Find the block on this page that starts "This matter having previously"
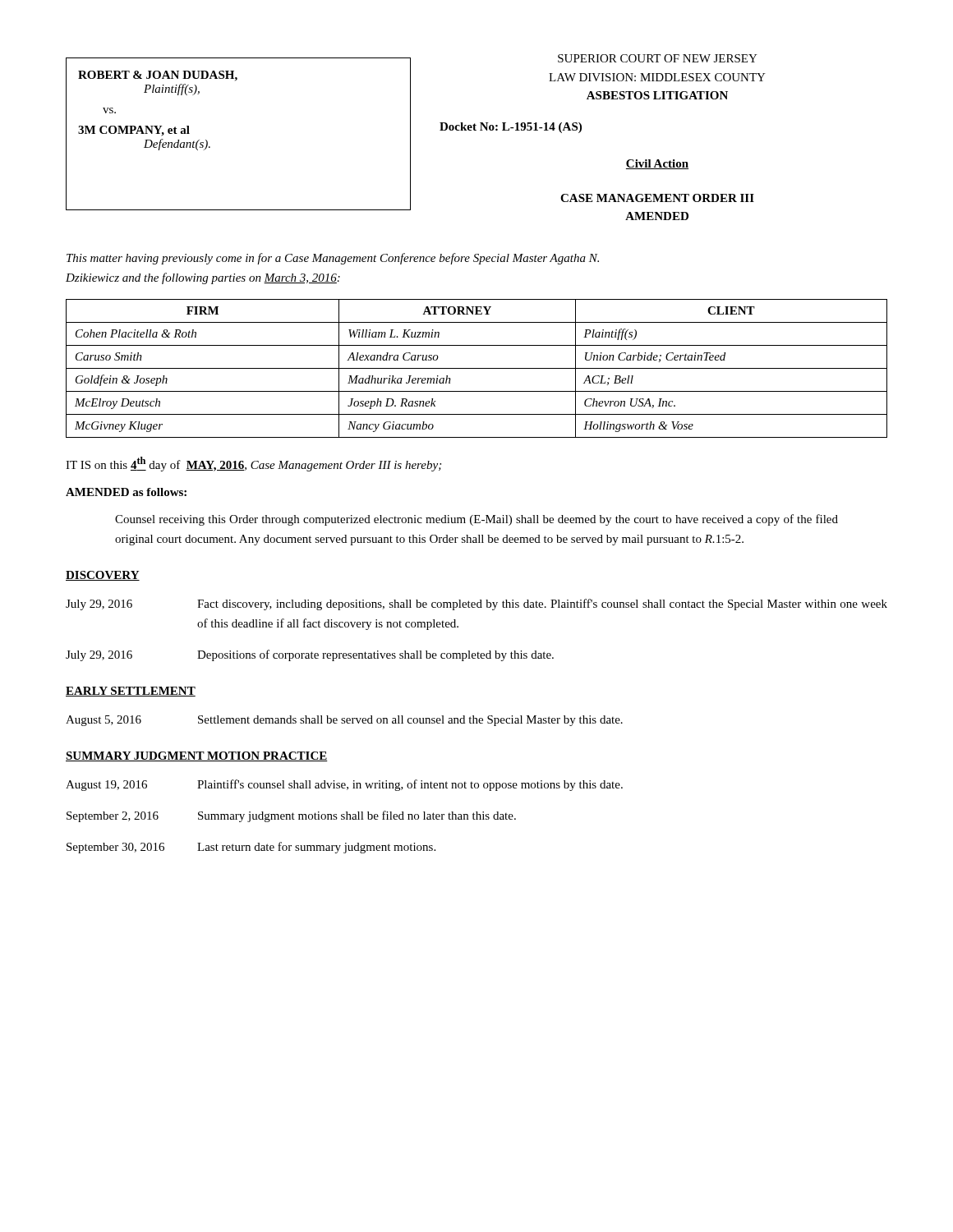 [x=333, y=257]
